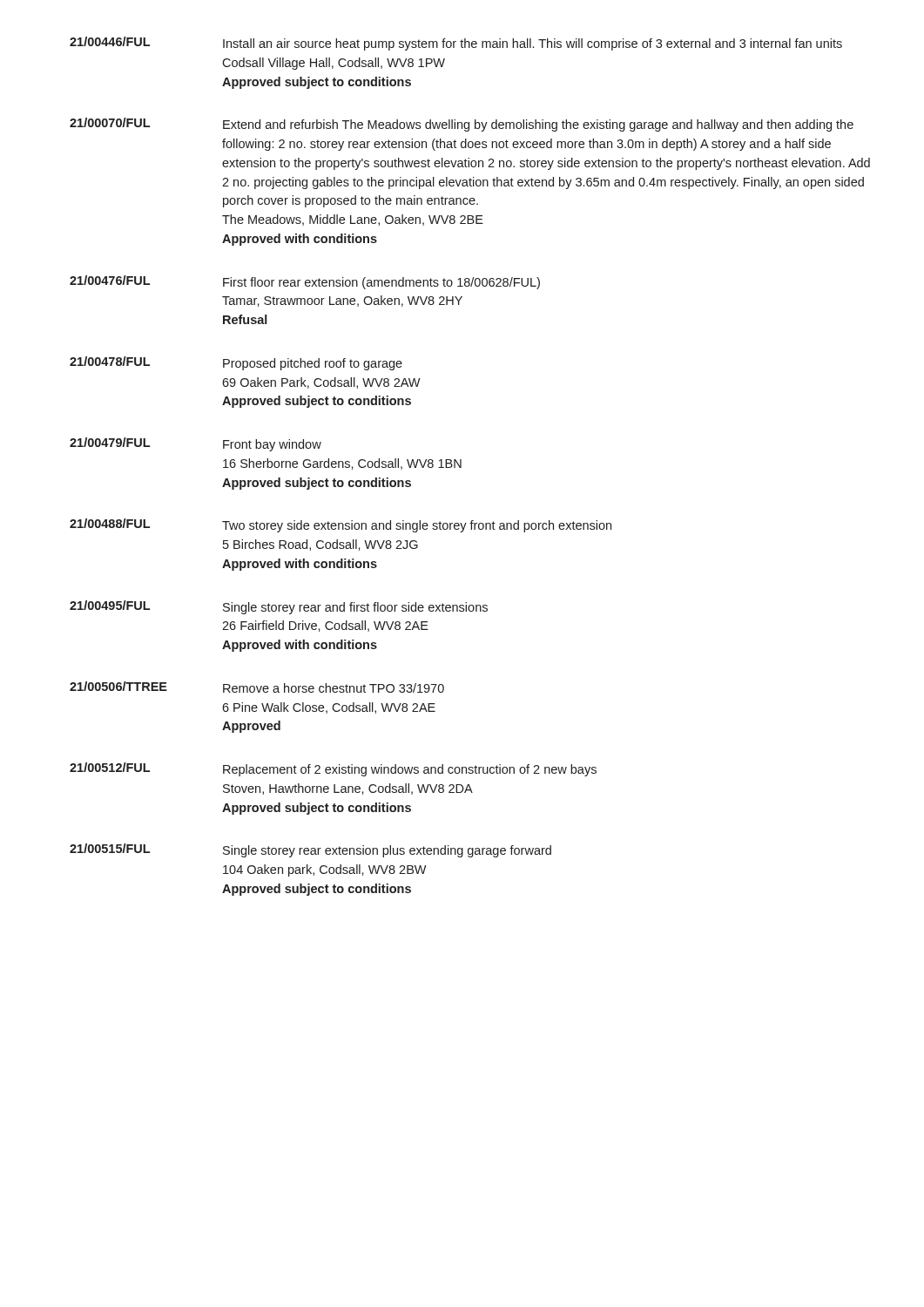The height and width of the screenshot is (1307, 924).
Task: Point to the block beginning "21/00446/FUL Install an"
Action: (x=456, y=44)
